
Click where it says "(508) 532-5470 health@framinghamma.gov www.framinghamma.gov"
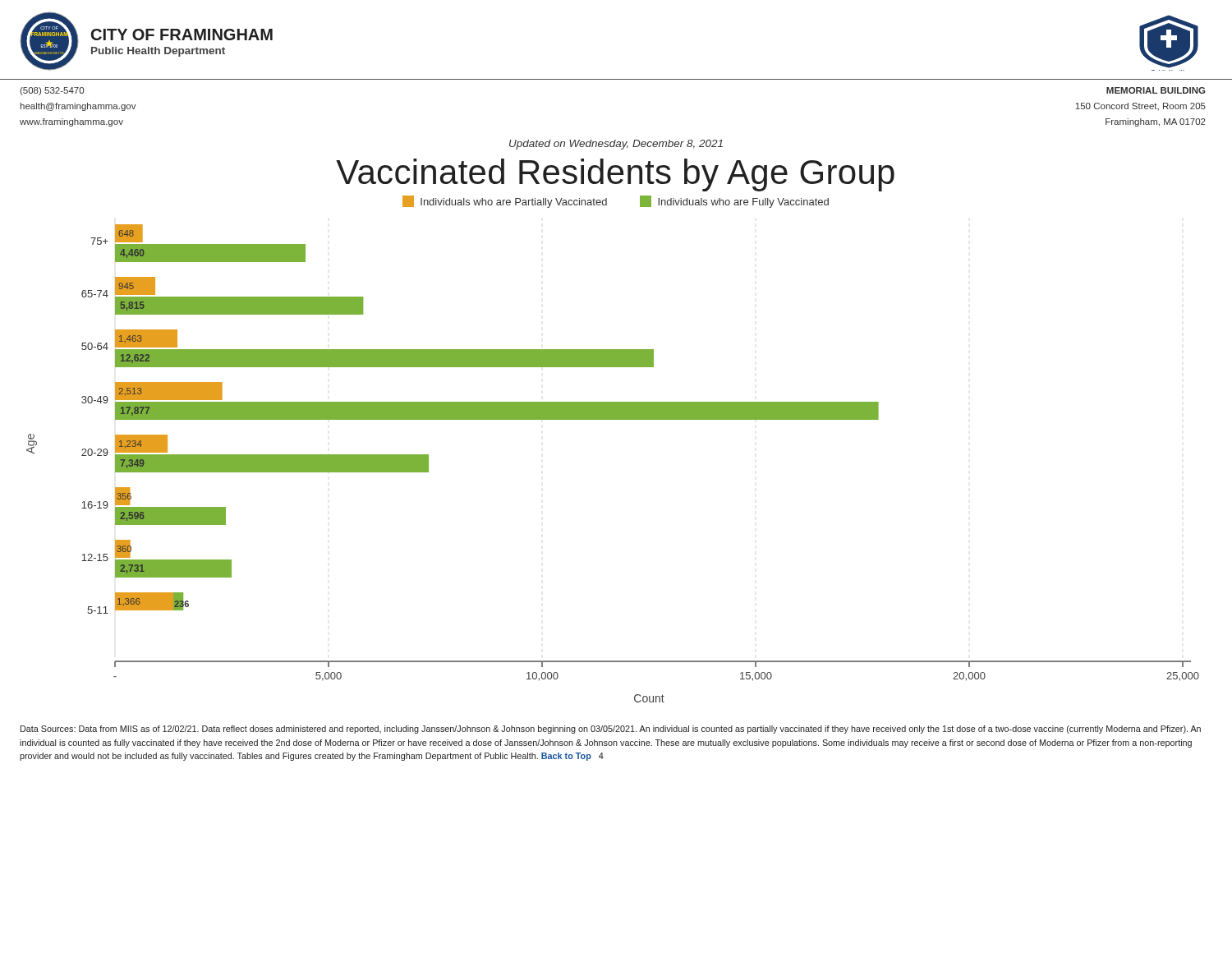coord(78,106)
